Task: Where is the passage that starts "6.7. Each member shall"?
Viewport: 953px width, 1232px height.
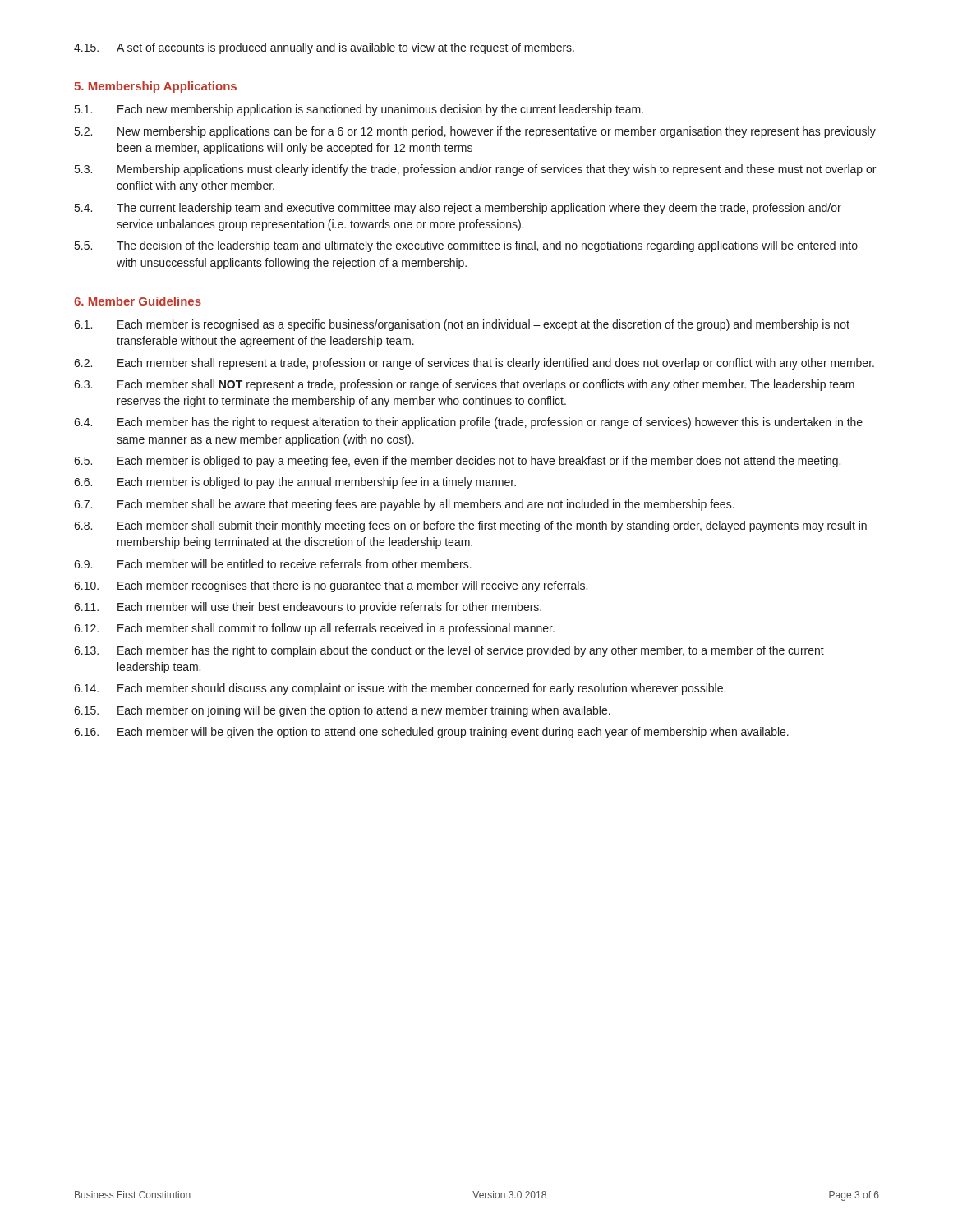Action: pos(476,504)
